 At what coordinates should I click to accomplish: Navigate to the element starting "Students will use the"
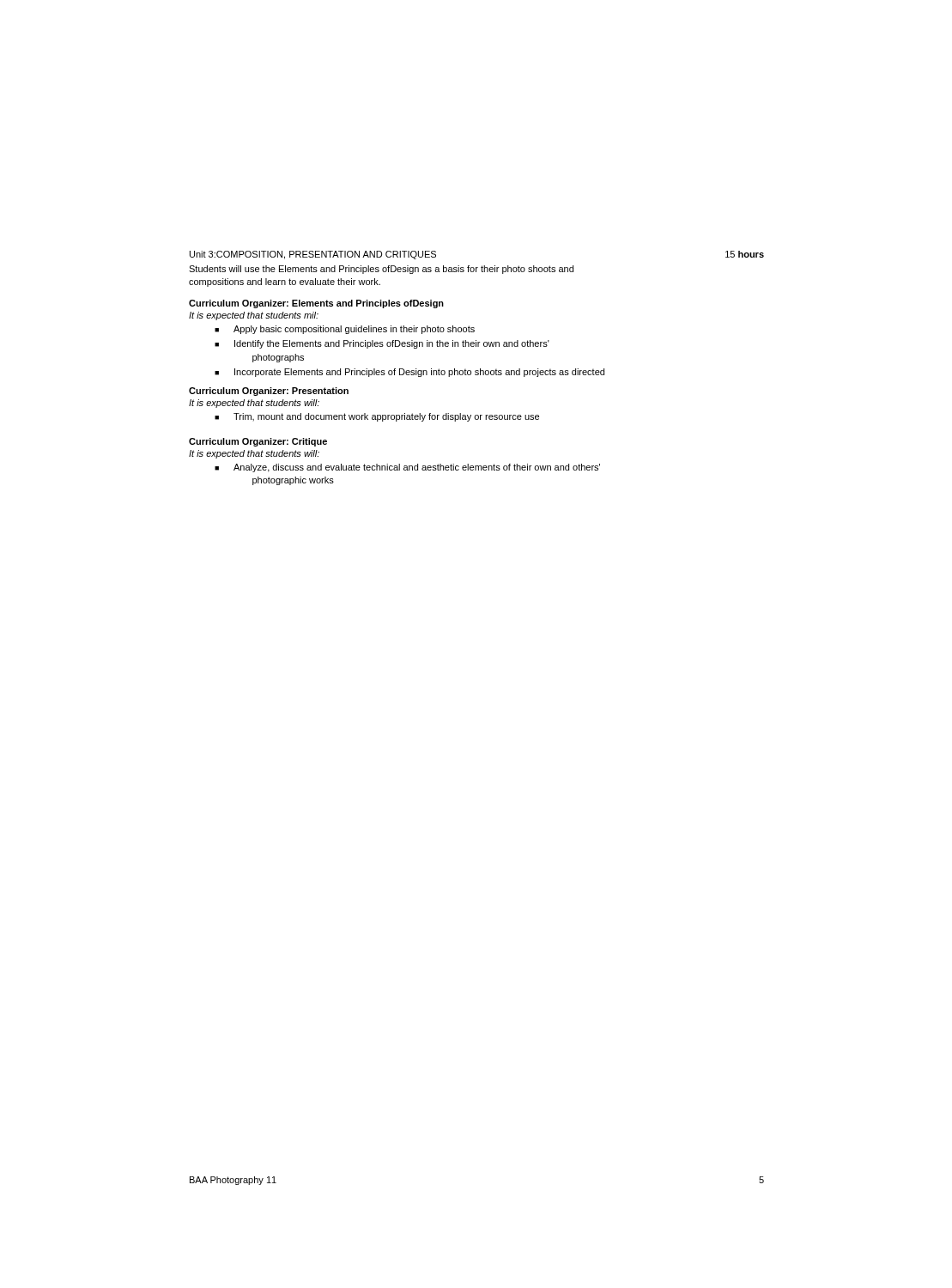[382, 275]
